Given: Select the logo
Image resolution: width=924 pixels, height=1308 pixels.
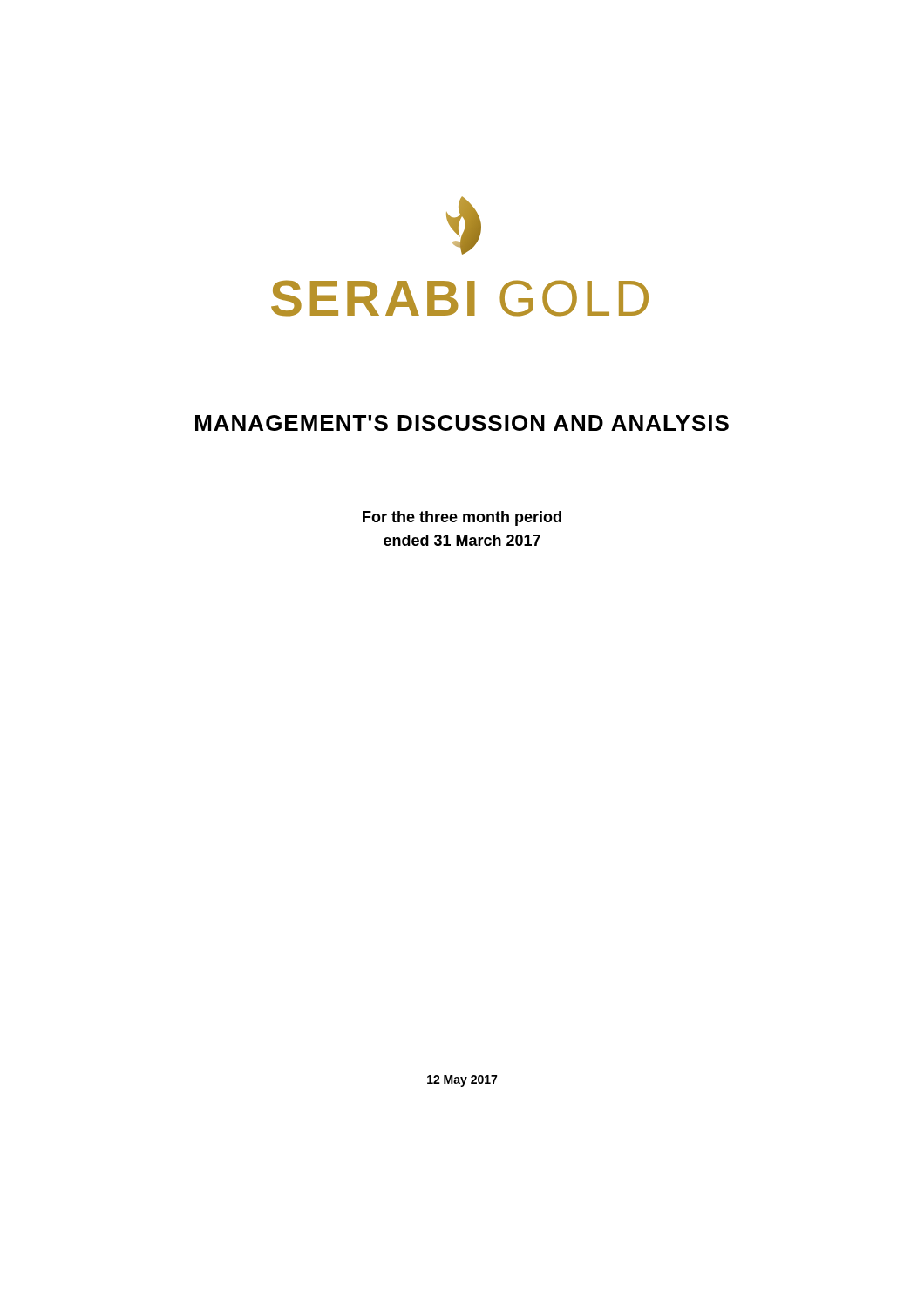Looking at the screenshot, I should [462, 259].
